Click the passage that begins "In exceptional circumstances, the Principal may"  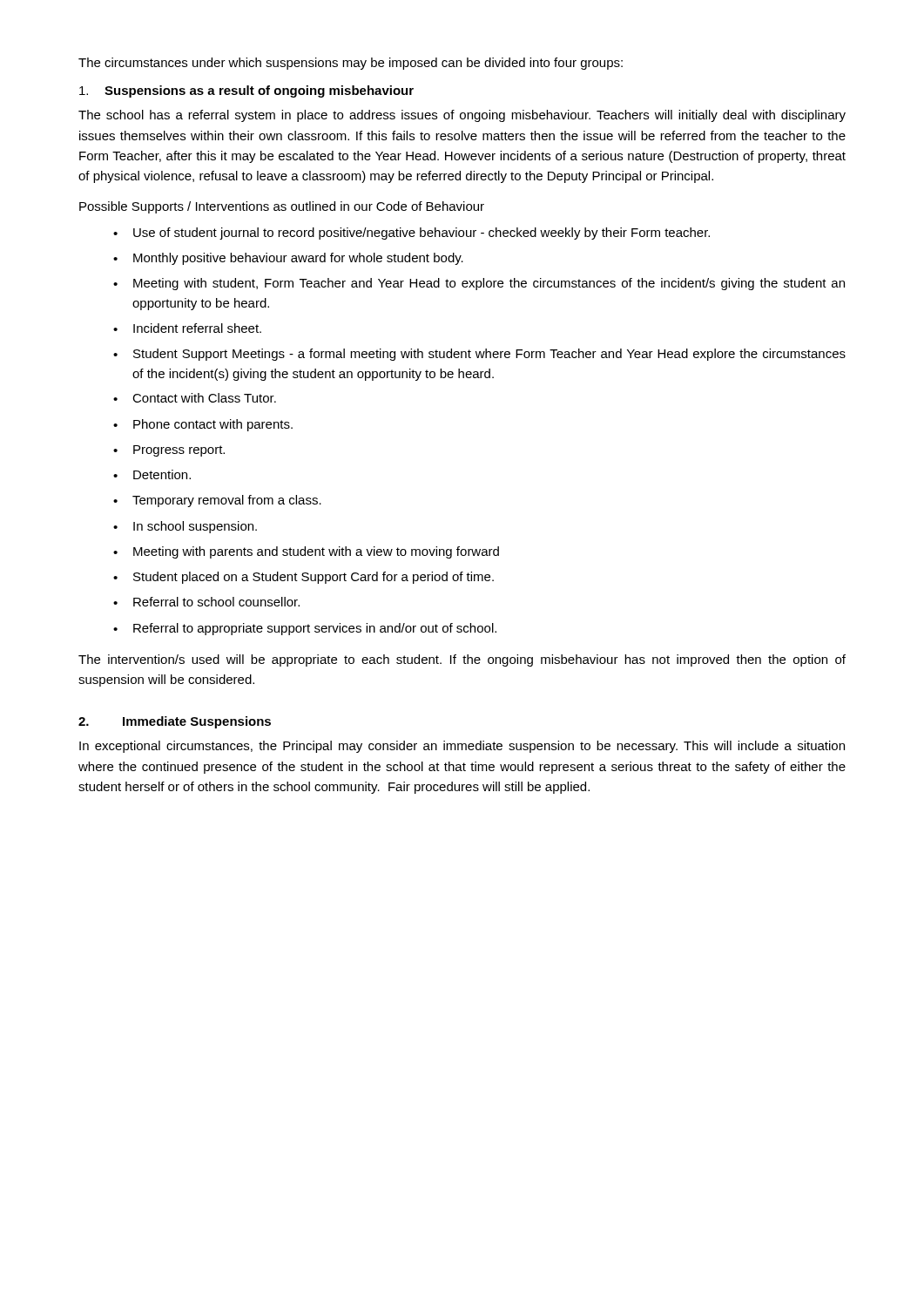coord(462,766)
